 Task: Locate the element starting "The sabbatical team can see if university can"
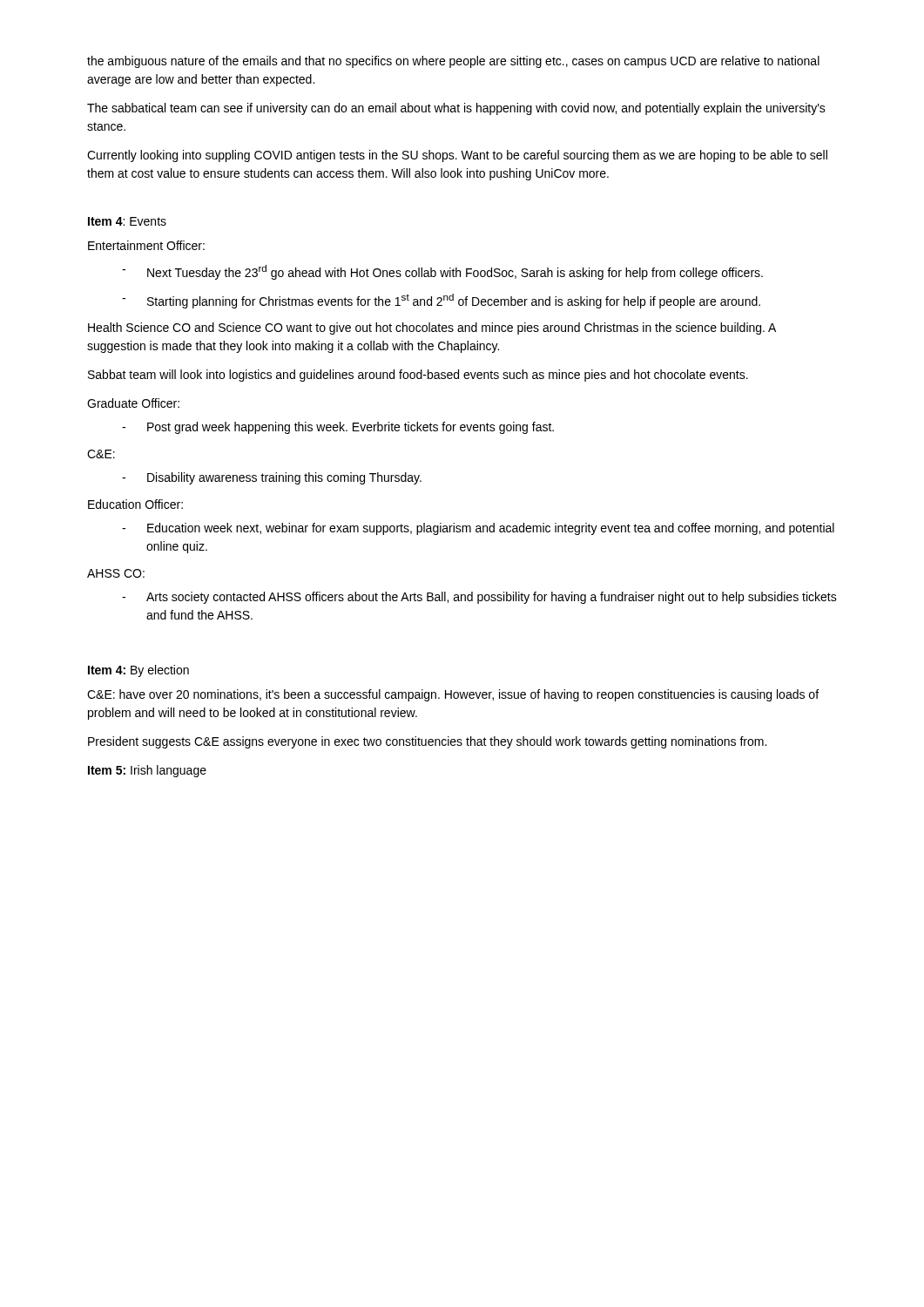456,117
